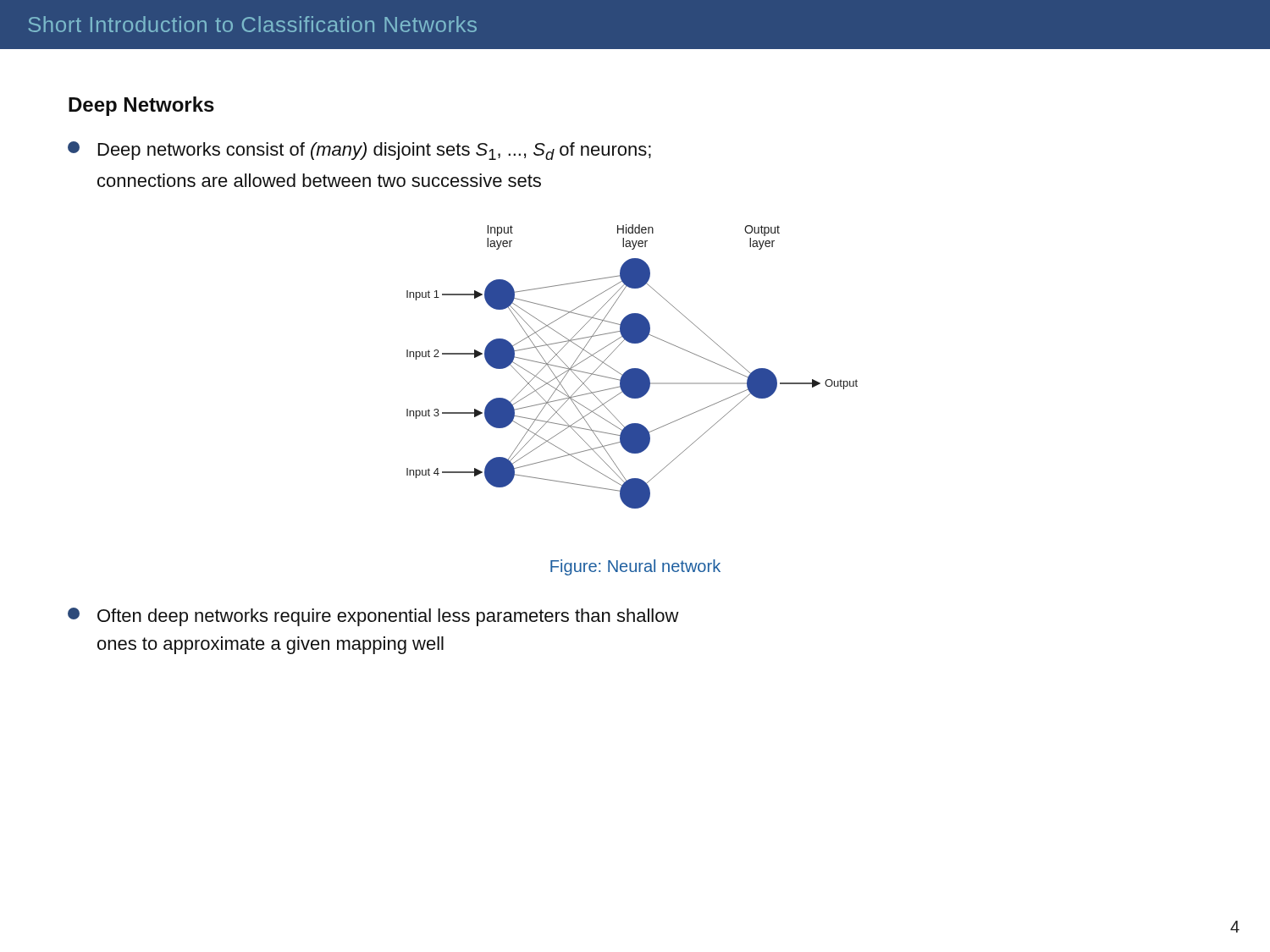Locate the network graph
This screenshot has width=1270, height=952.
(635, 393)
